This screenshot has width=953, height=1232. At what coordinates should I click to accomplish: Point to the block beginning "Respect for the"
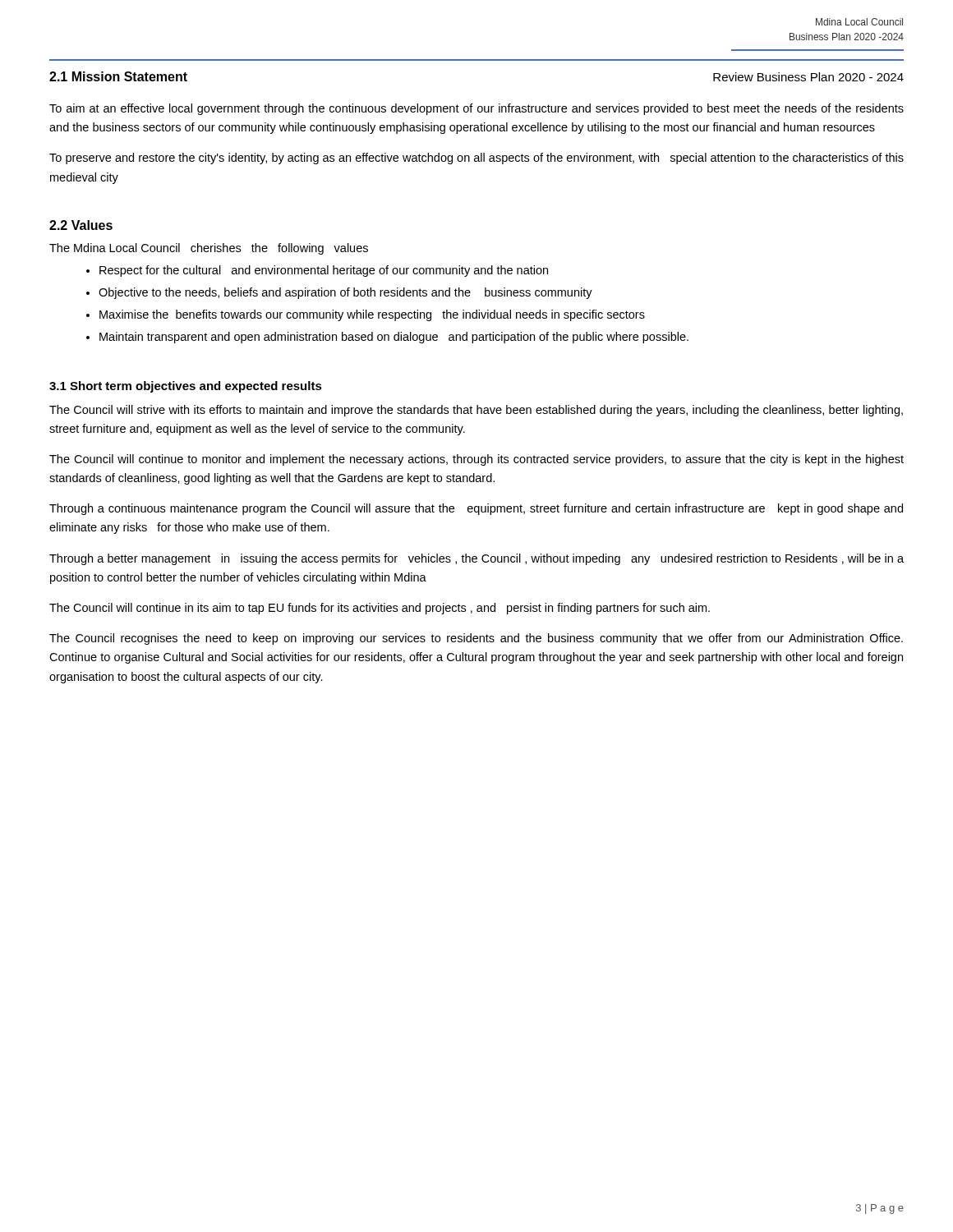[x=324, y=270]
